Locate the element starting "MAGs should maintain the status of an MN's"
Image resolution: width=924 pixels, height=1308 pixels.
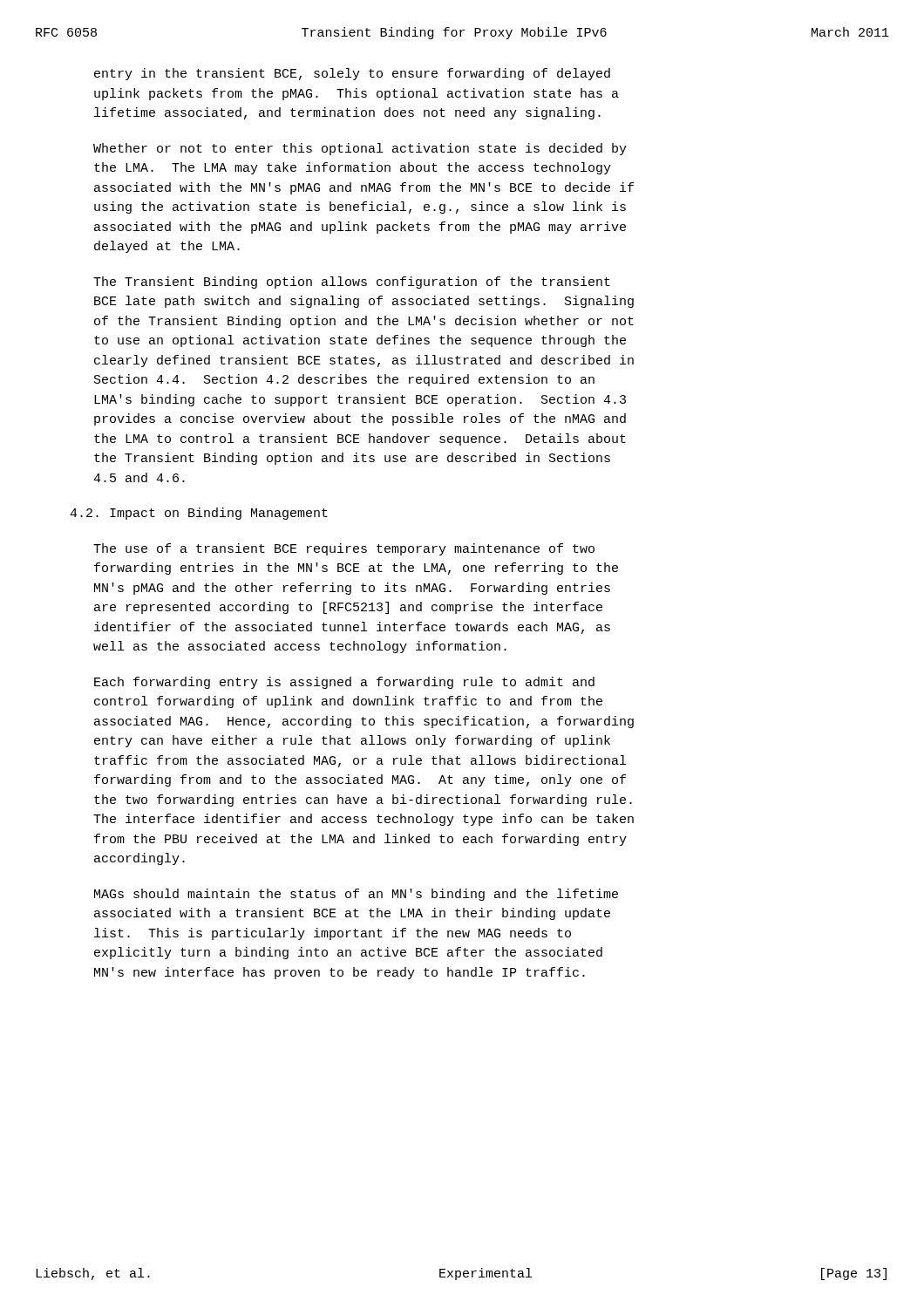[344, 934]
